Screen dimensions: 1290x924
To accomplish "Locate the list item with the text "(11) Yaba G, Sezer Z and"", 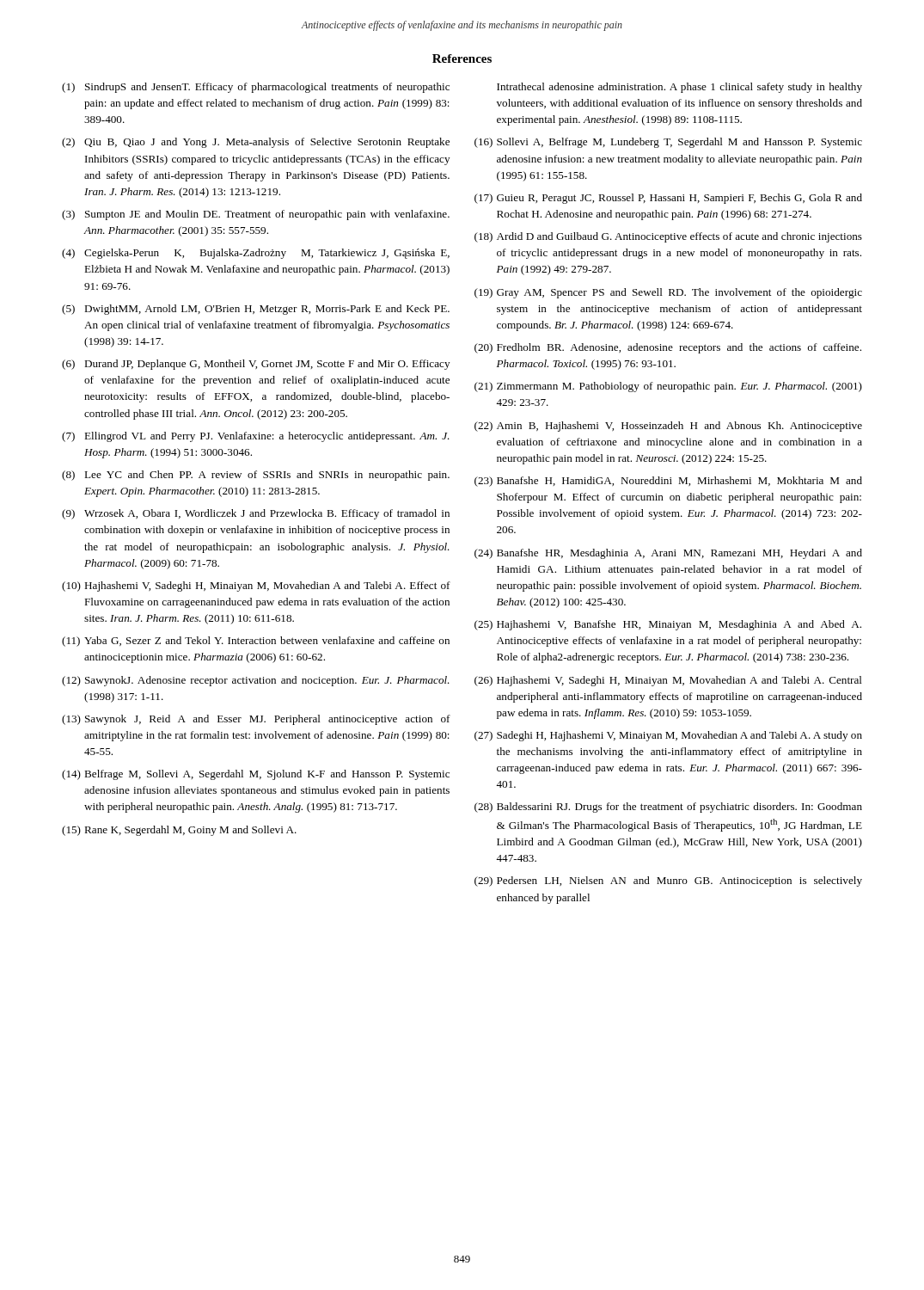I will point(256,649).
